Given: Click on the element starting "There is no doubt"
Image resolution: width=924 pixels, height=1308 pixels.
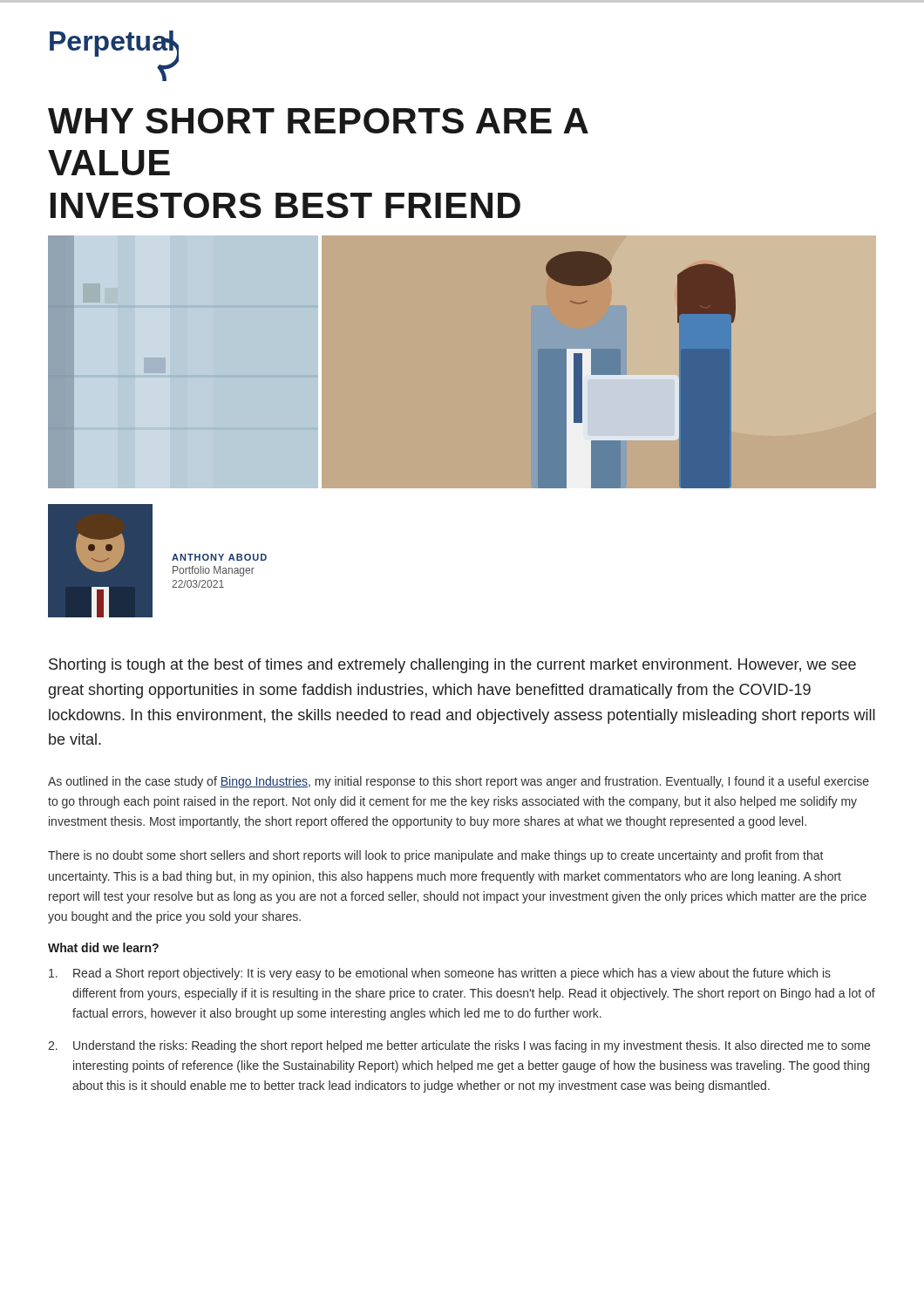Looking at the screenshot, I should pyautogui.click(x=462, y=887).
